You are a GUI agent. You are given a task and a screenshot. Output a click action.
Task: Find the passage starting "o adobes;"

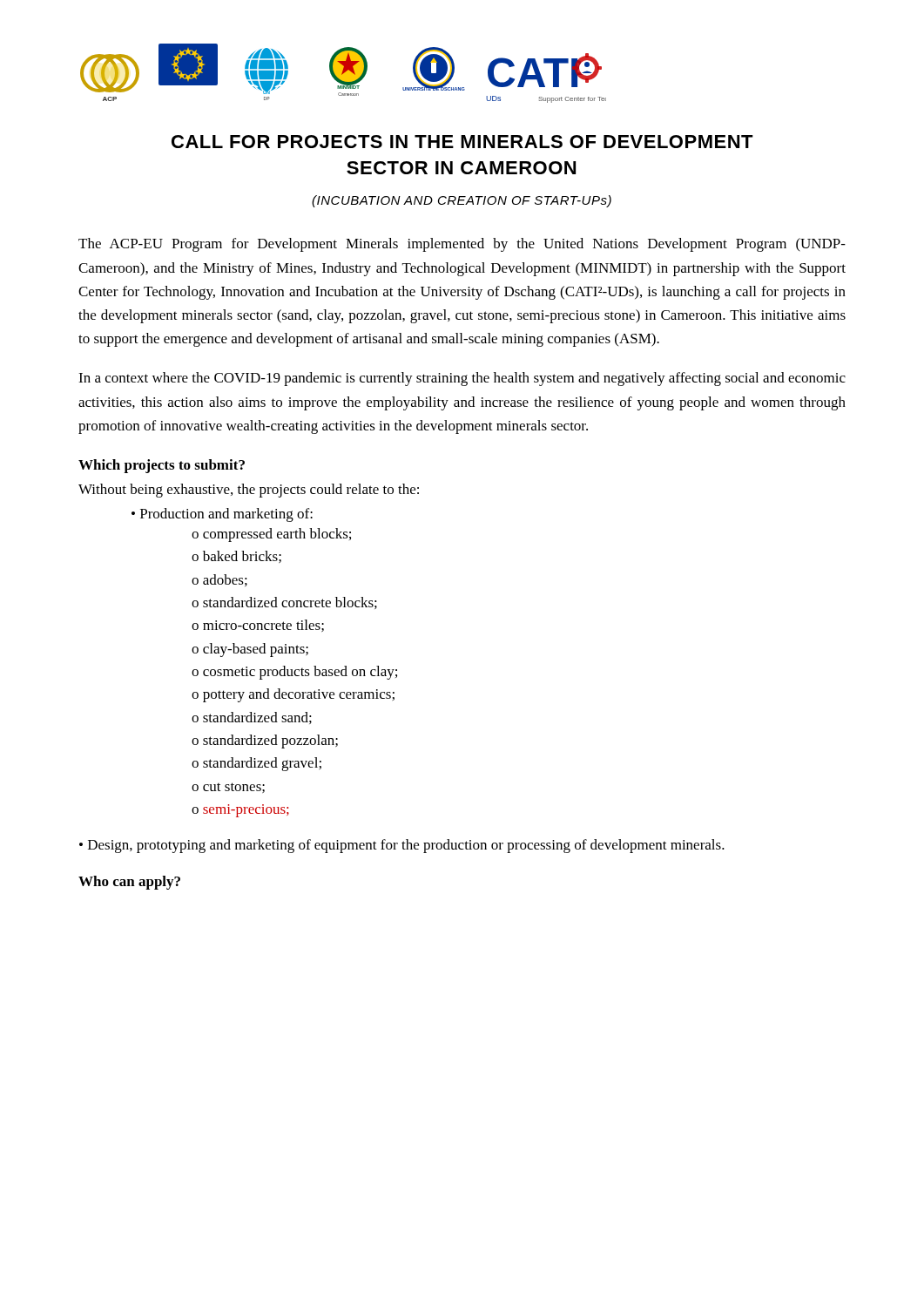(220, 579)
